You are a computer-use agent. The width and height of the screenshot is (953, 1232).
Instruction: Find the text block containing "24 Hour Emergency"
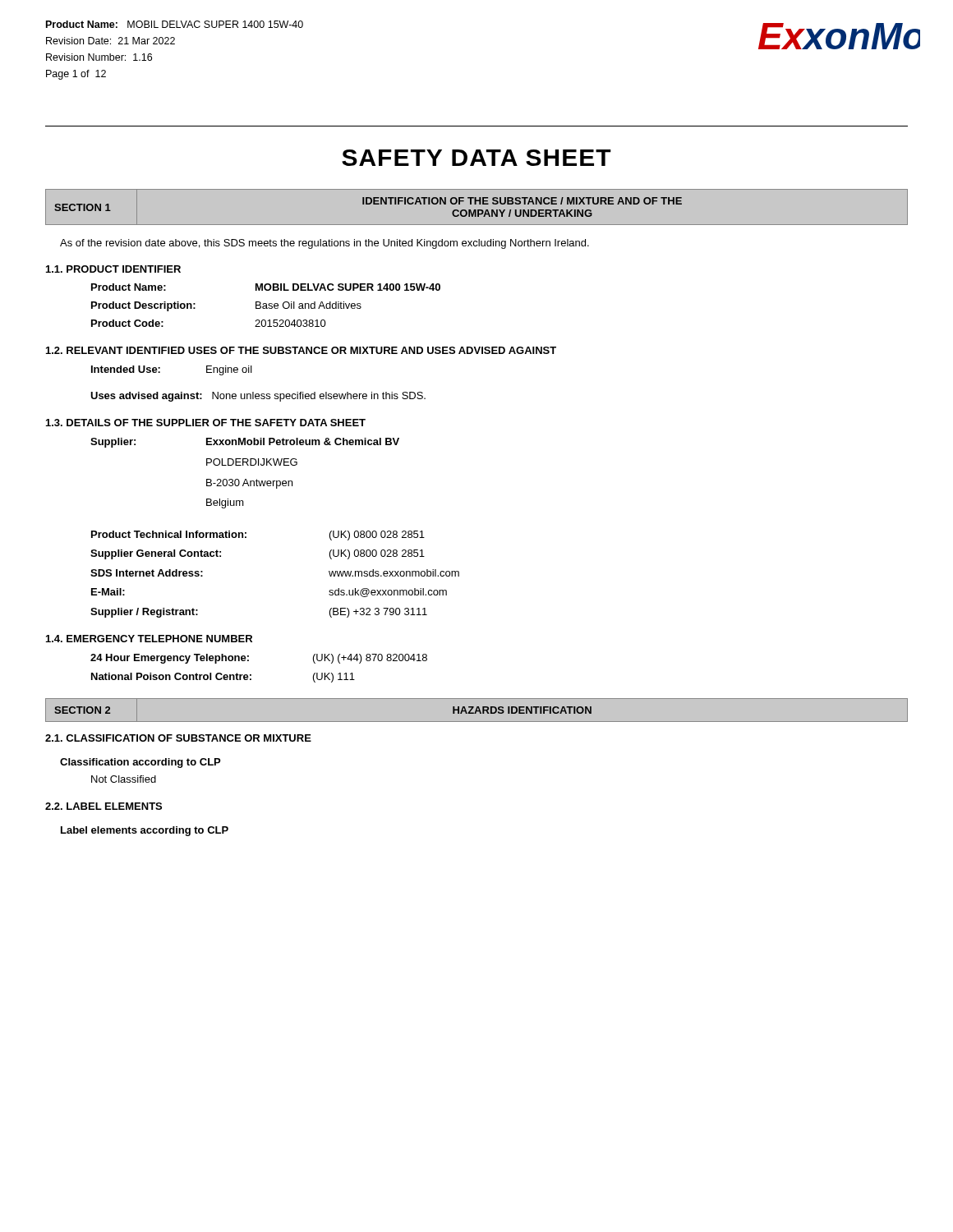pyautogui.click(x=172, y=658)
